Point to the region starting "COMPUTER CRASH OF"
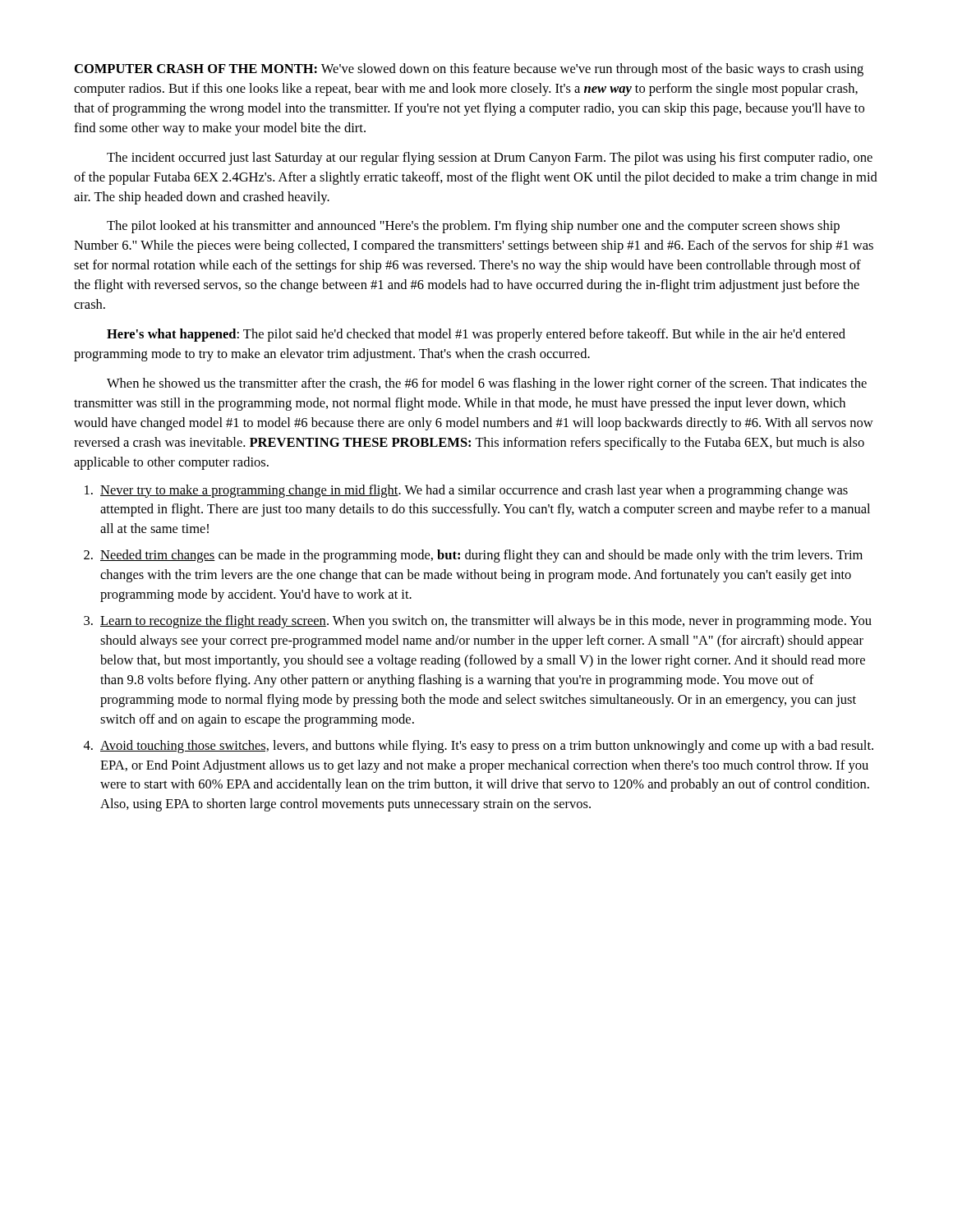Image resolution: width=953 pixels, height=1232 pixels. [x=476, y=98]
